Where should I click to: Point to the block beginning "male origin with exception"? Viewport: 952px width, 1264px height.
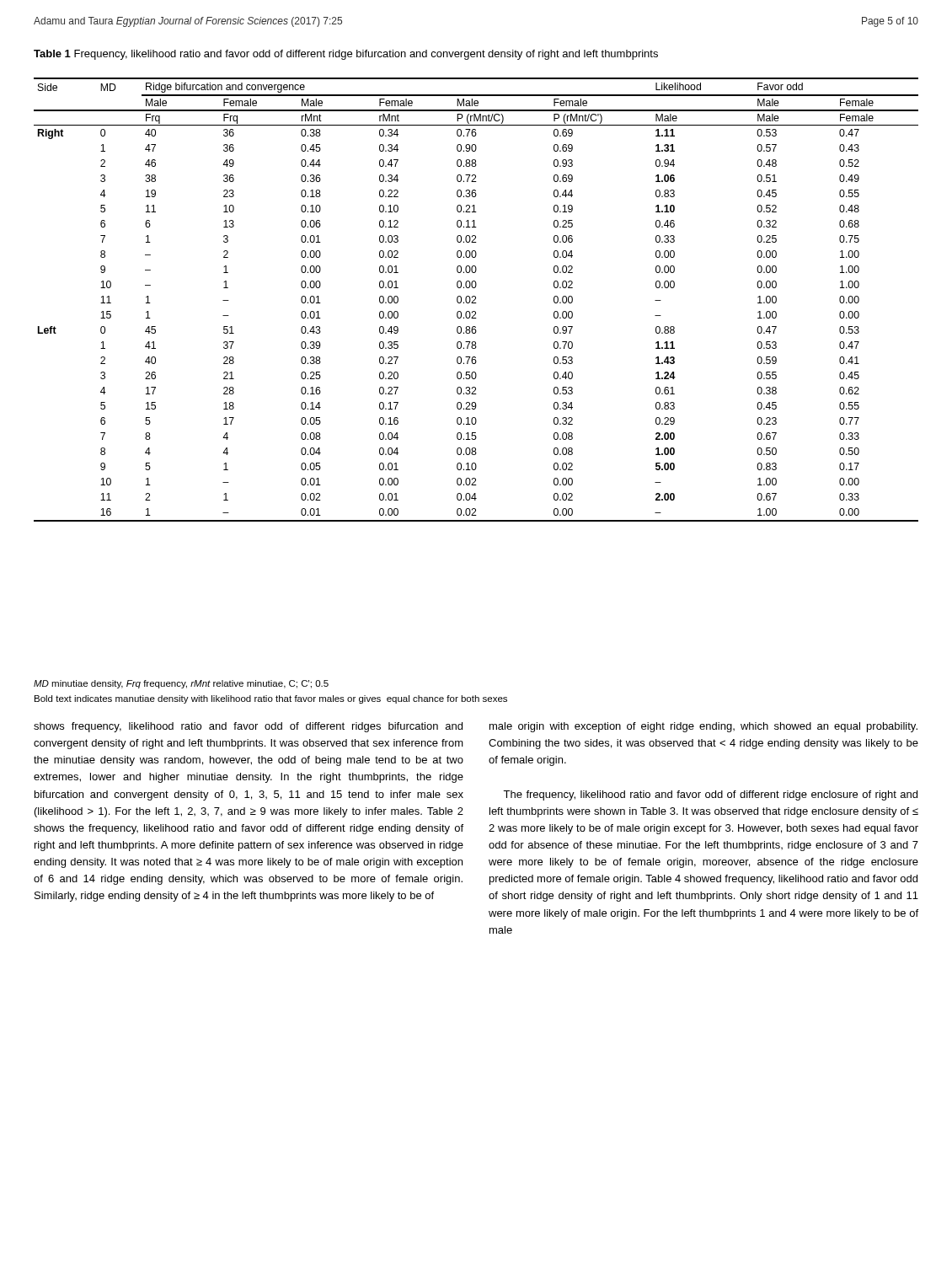703,828
